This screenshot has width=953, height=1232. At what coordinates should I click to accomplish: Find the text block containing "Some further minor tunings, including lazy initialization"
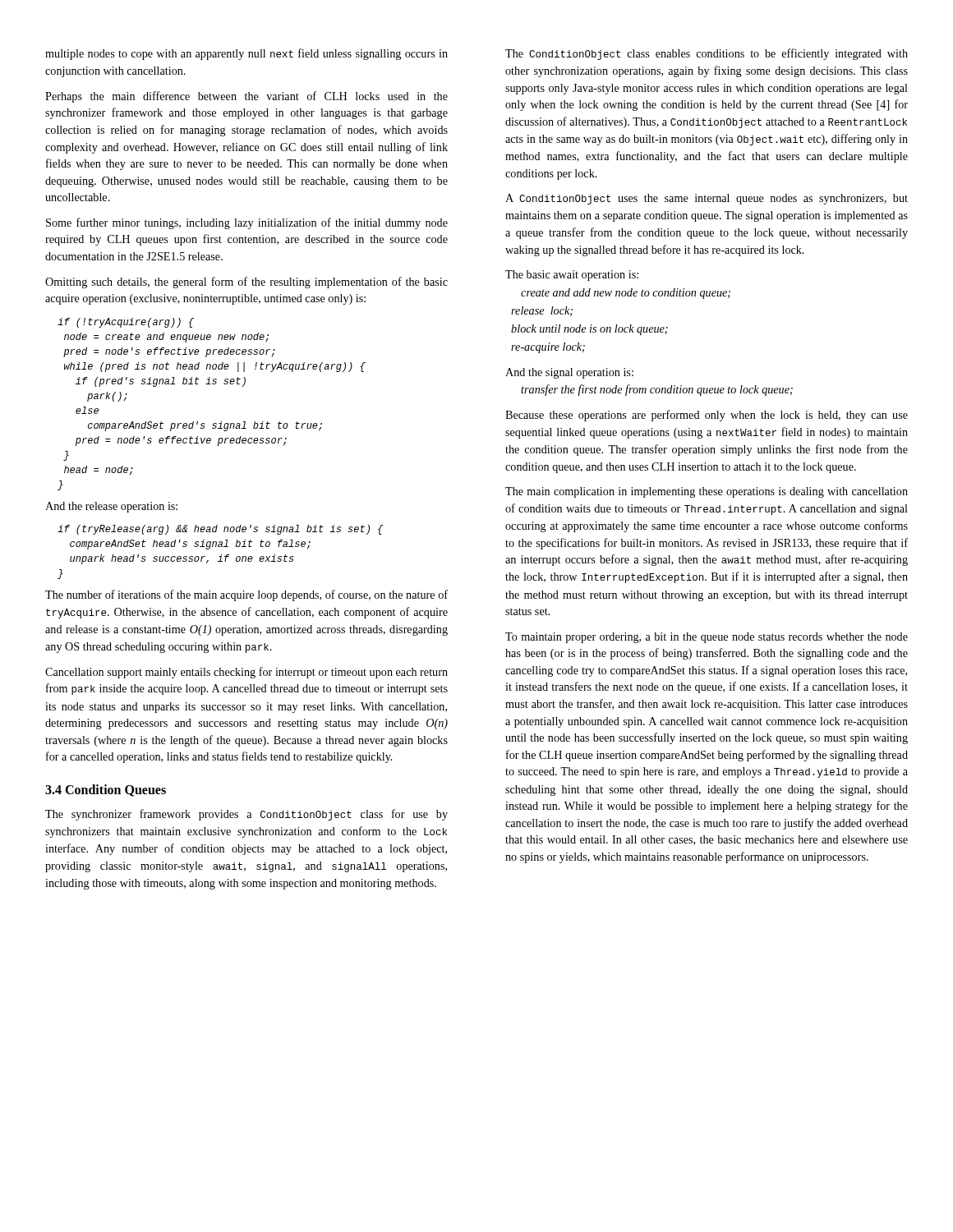246,240
